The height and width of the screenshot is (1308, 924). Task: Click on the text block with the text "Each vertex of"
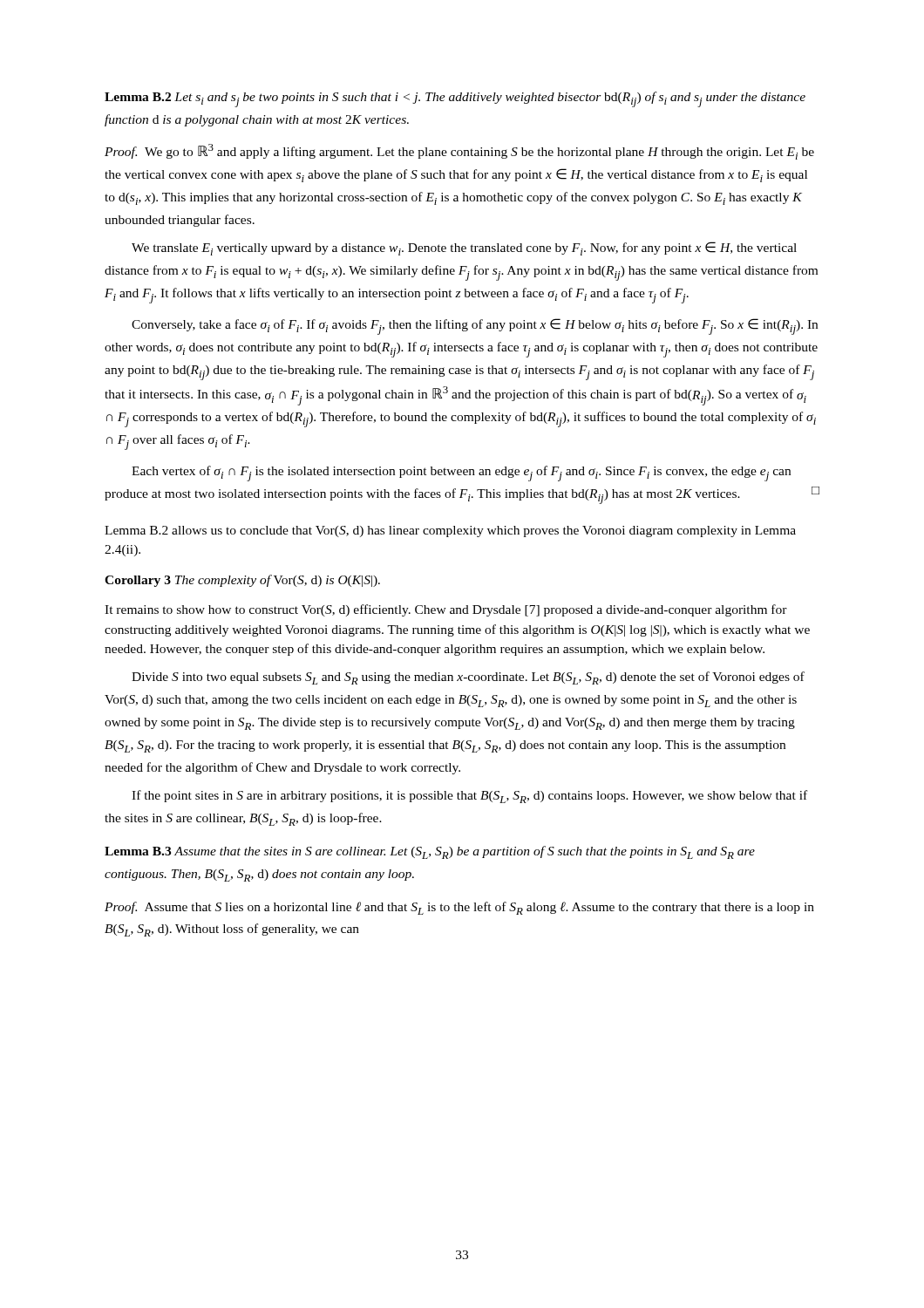(462, 484)
